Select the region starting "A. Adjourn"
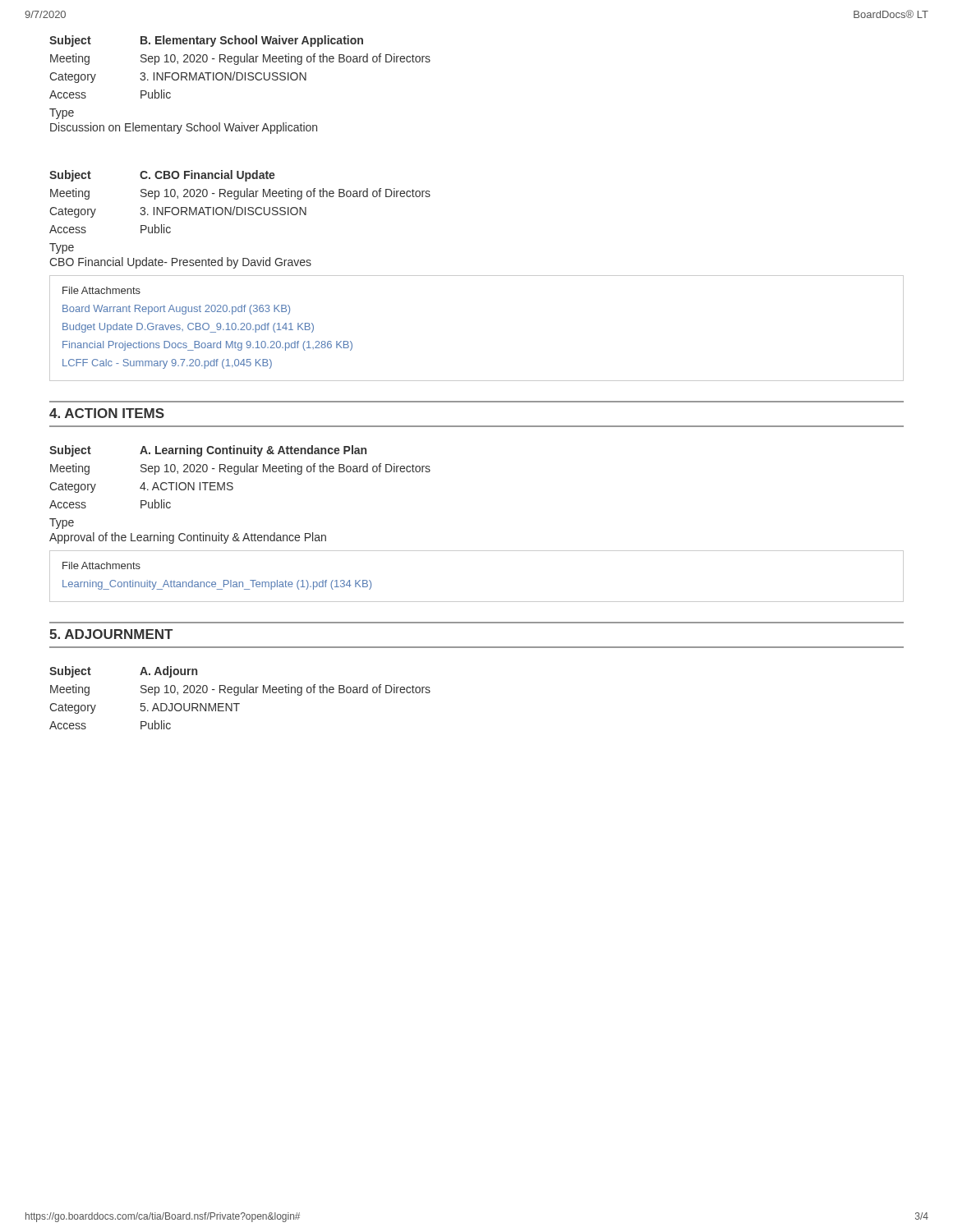Image resolution: width=953 pixels, height=1232 pixels. (x=169, y=671)
